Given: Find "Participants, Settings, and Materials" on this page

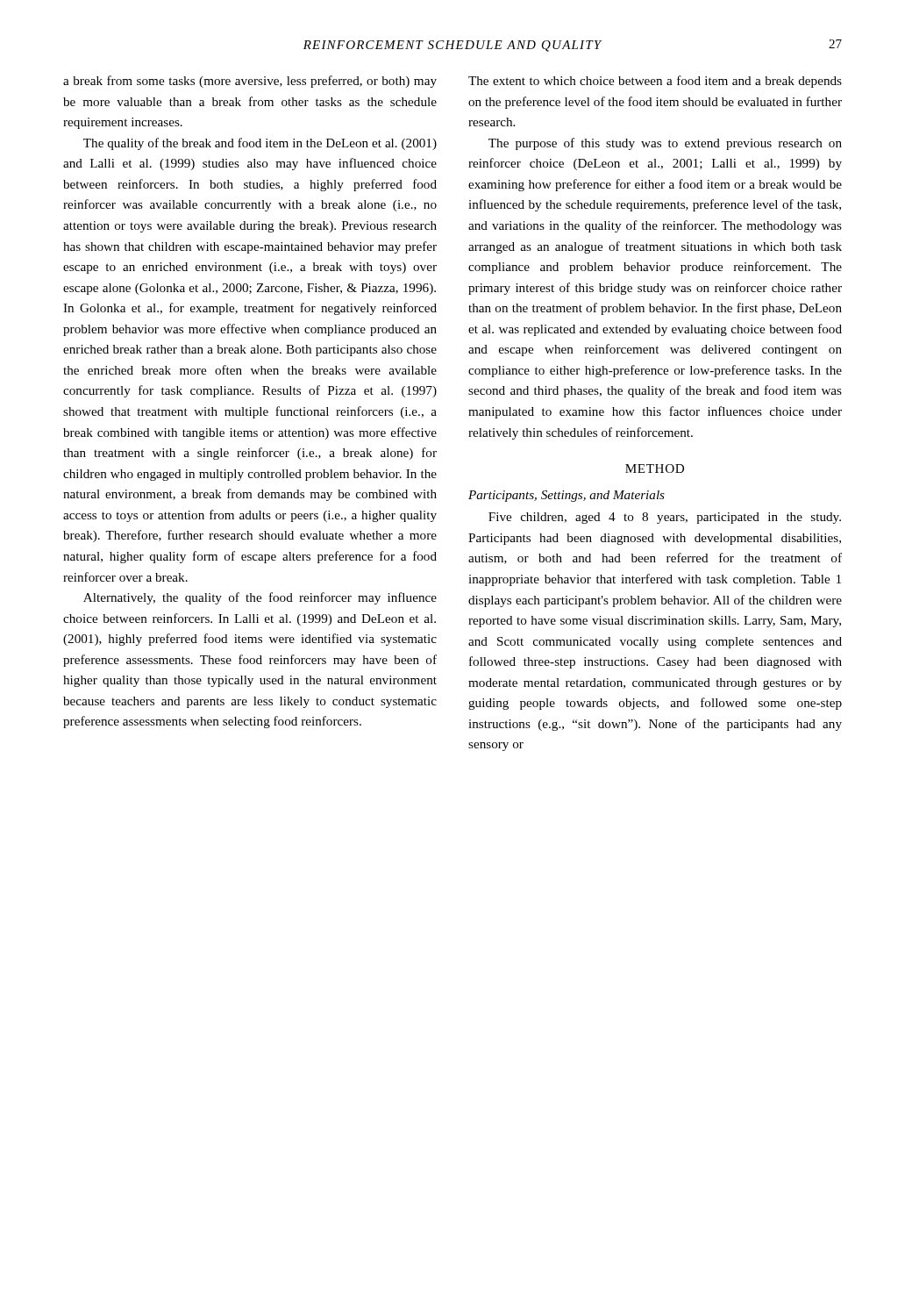Looking at the screenshot, I should point(566,494).
